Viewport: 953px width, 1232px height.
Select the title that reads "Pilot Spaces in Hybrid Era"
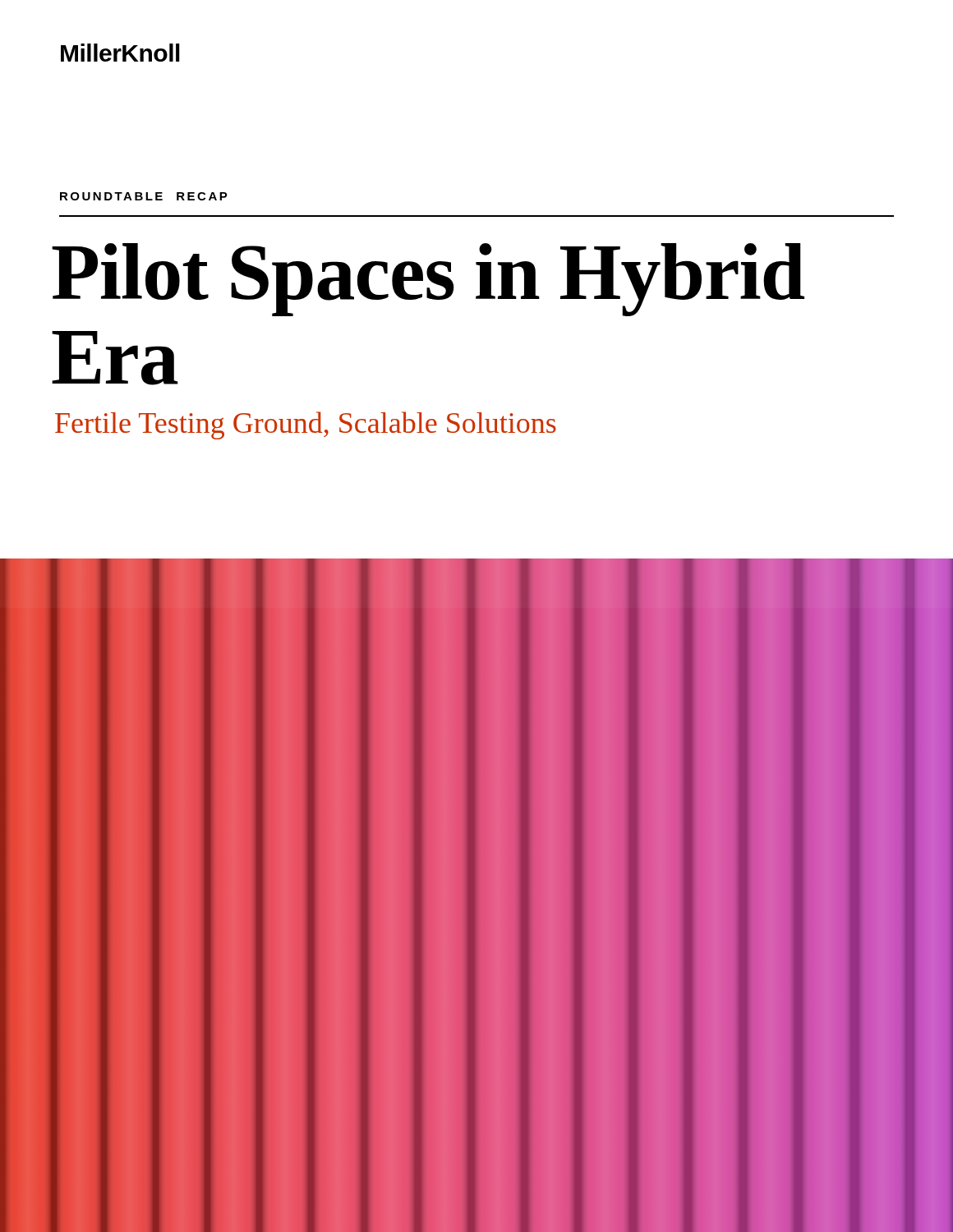tap(478, 315)
